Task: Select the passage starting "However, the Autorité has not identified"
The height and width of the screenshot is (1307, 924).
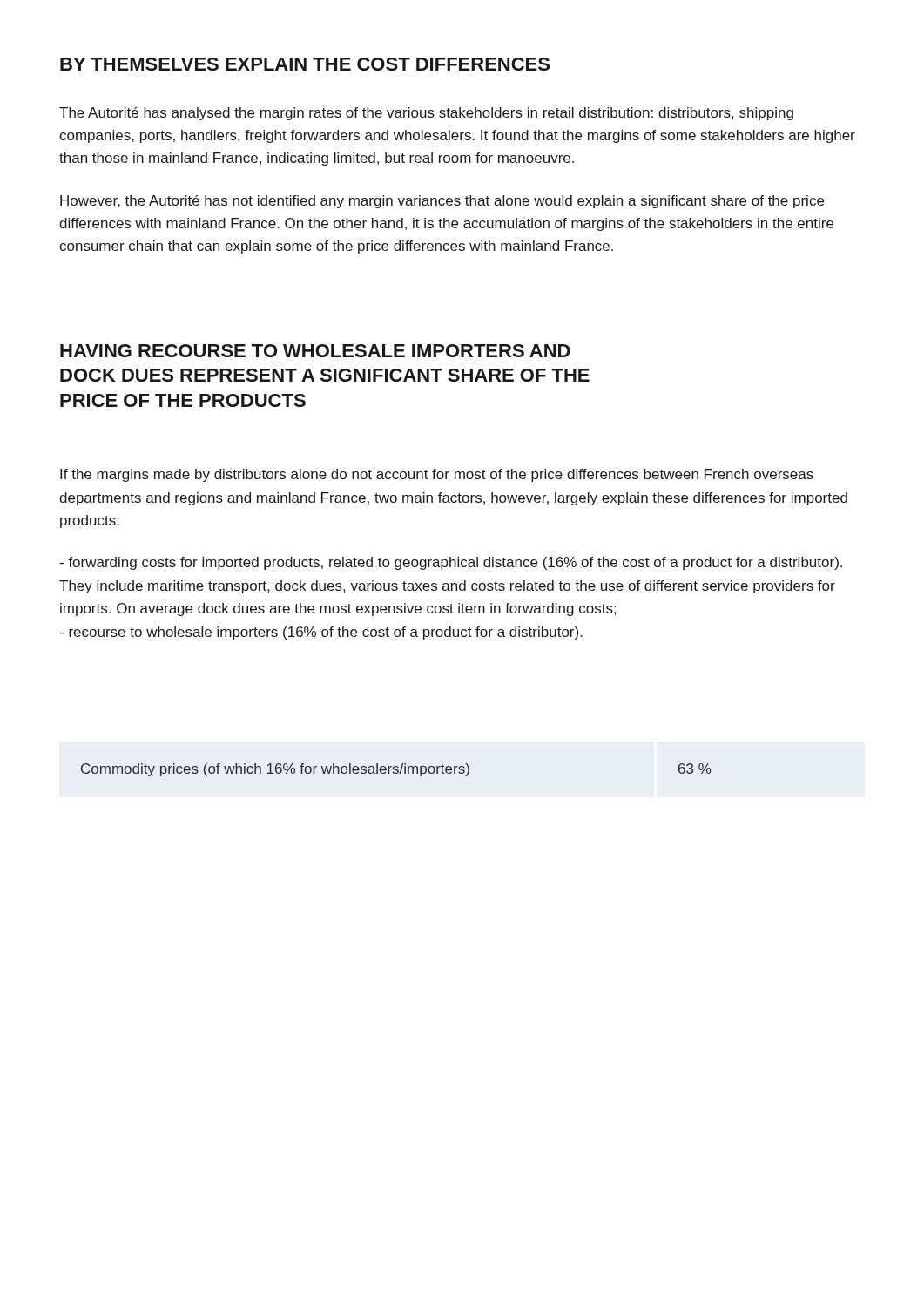Action: (447, 223)
